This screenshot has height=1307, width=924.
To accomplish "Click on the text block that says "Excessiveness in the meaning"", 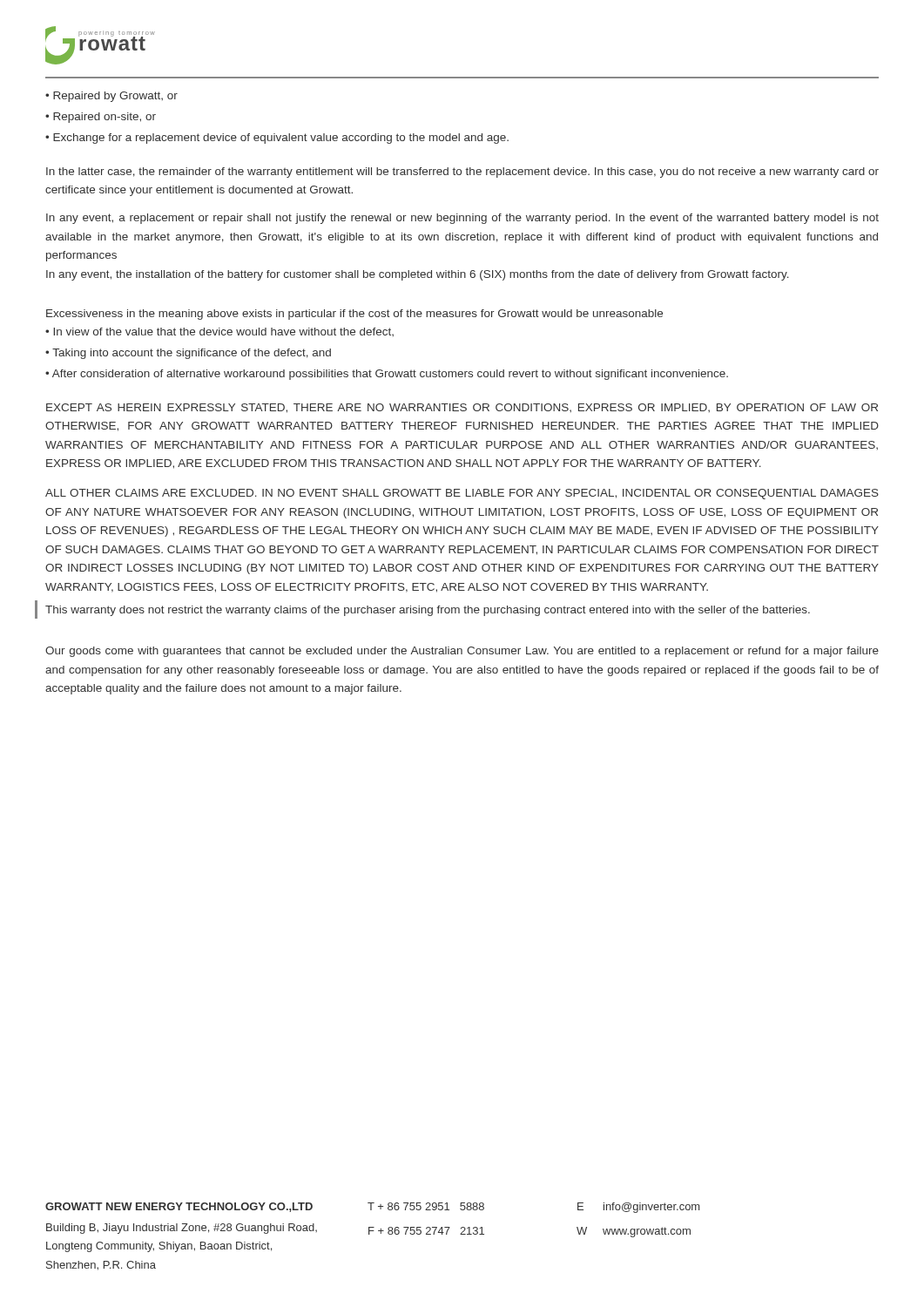I will tap(354, 314).
